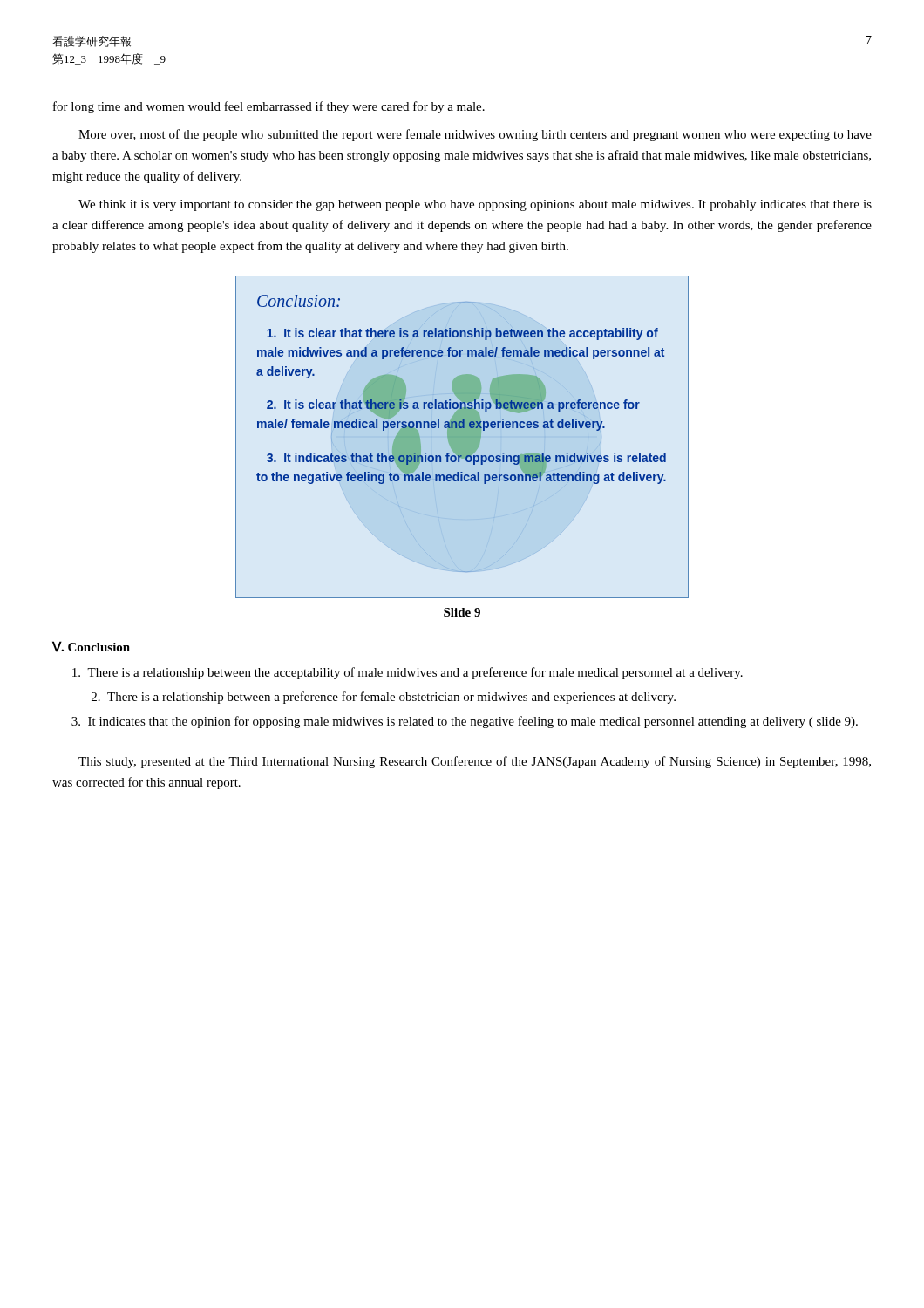
Task: Select the infographic
Action: [462, 437]
